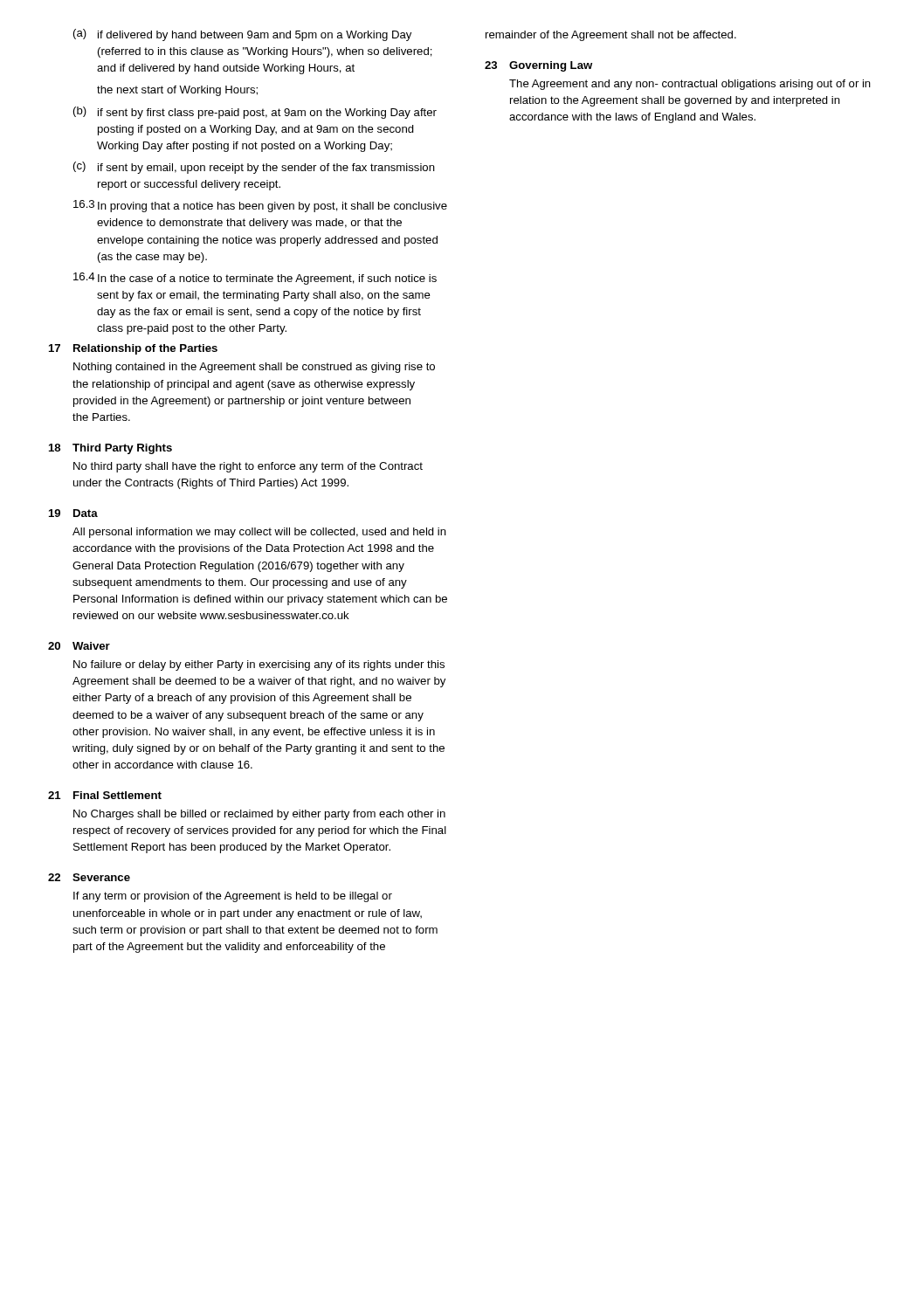Viewport: 924px width, 1310px height.
Task: Select the list item containing "16.3 In proving that a notice has"
Action: coord(261,231)
